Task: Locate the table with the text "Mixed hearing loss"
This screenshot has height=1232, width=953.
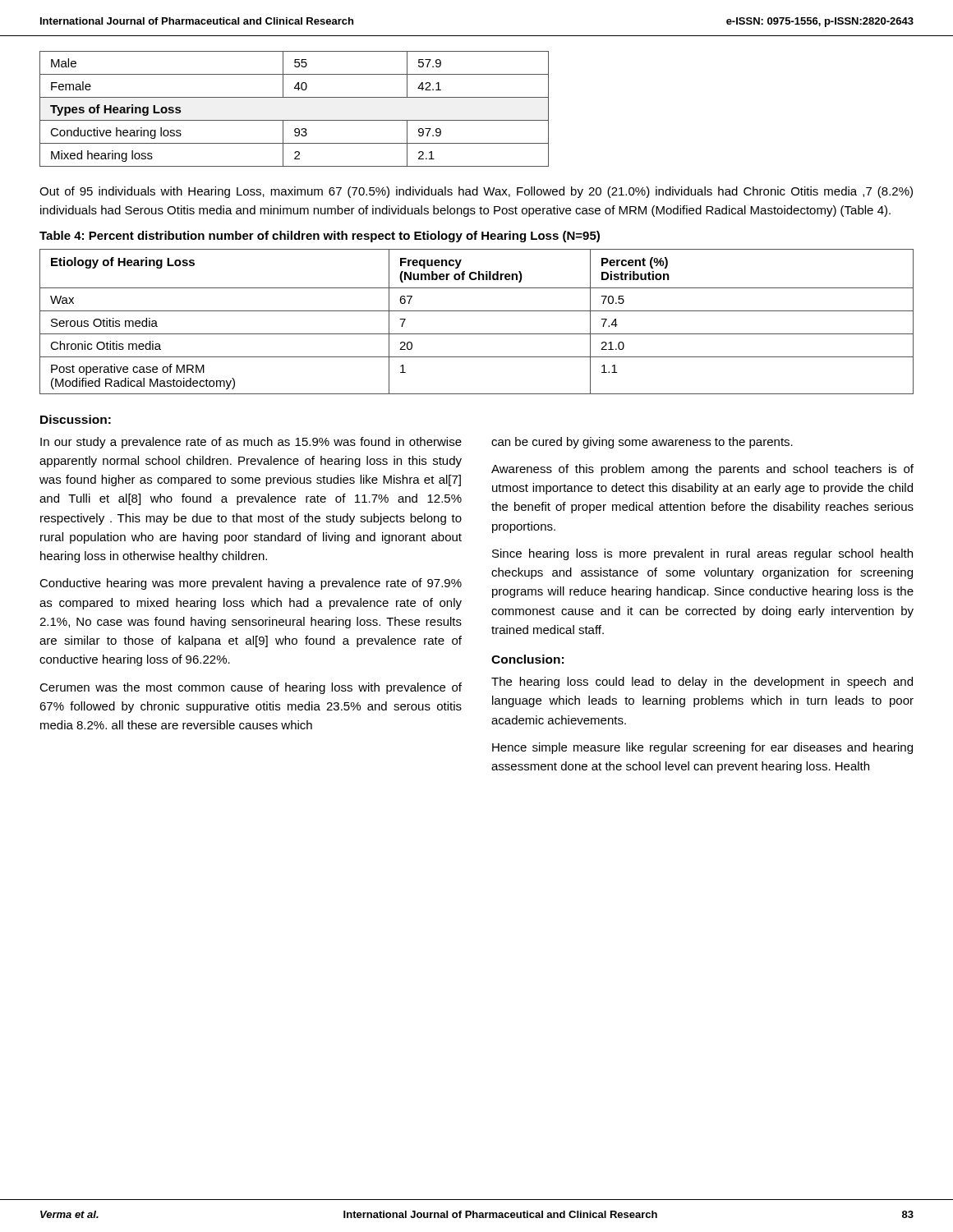Action: (x=476, y=109)
